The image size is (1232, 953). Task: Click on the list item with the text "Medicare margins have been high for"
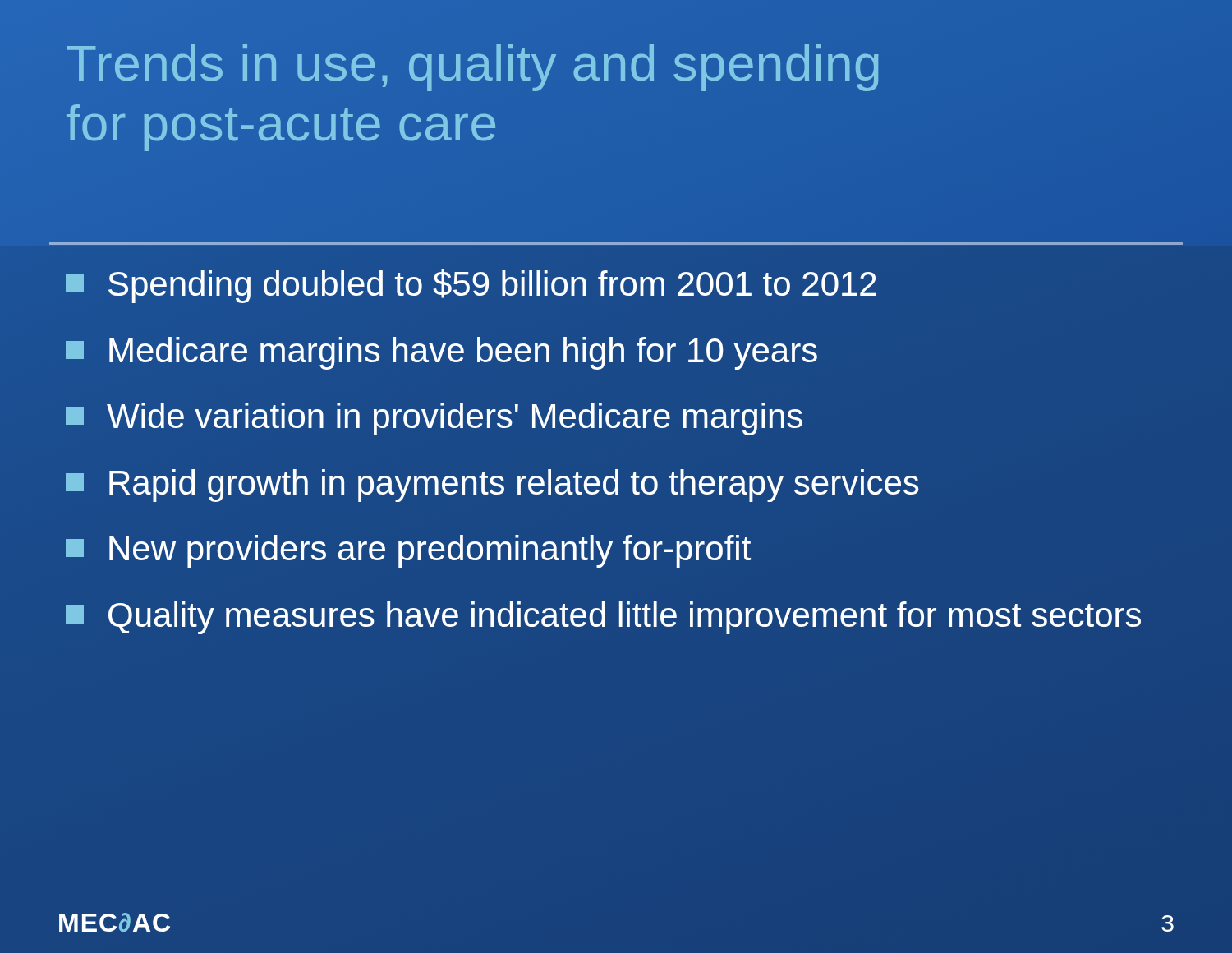(616, 351)
